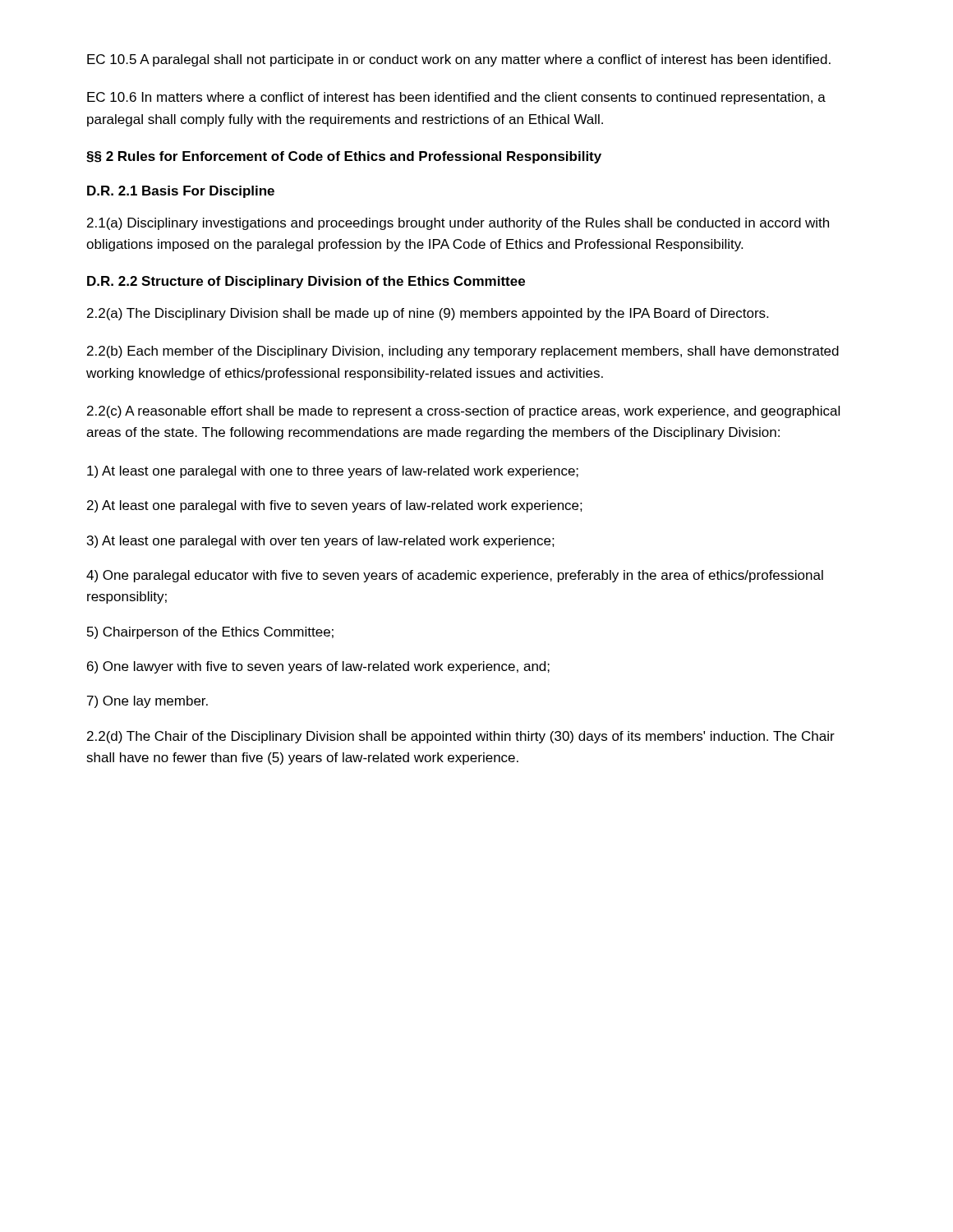The height and width of the screenshot is (1232, 953).
Task: Select the list item containing "5) Chairperson of"
Action: pos(210,632)
